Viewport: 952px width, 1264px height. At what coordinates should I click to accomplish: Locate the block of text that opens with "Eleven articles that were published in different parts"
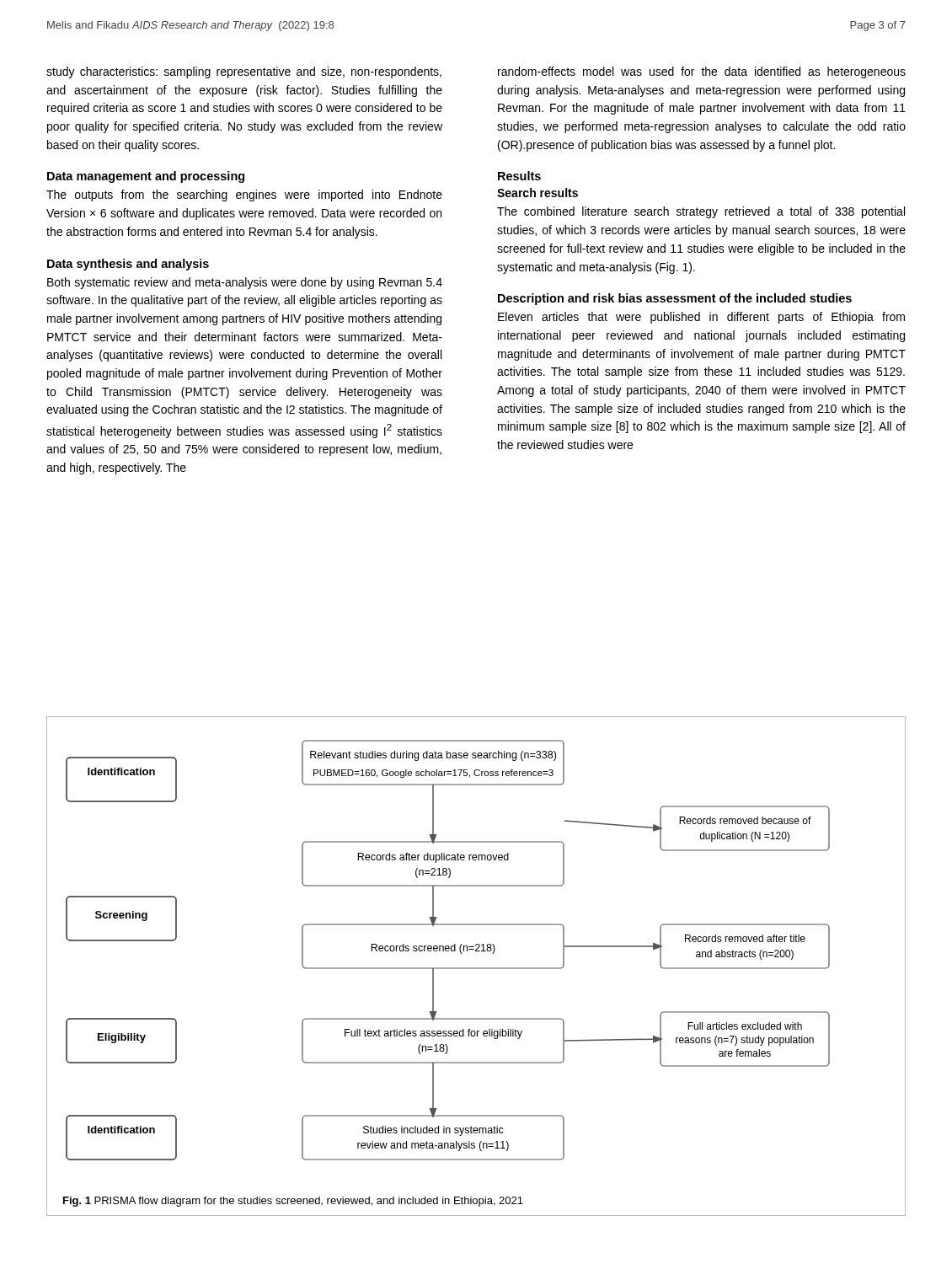(x=701, y=381)
